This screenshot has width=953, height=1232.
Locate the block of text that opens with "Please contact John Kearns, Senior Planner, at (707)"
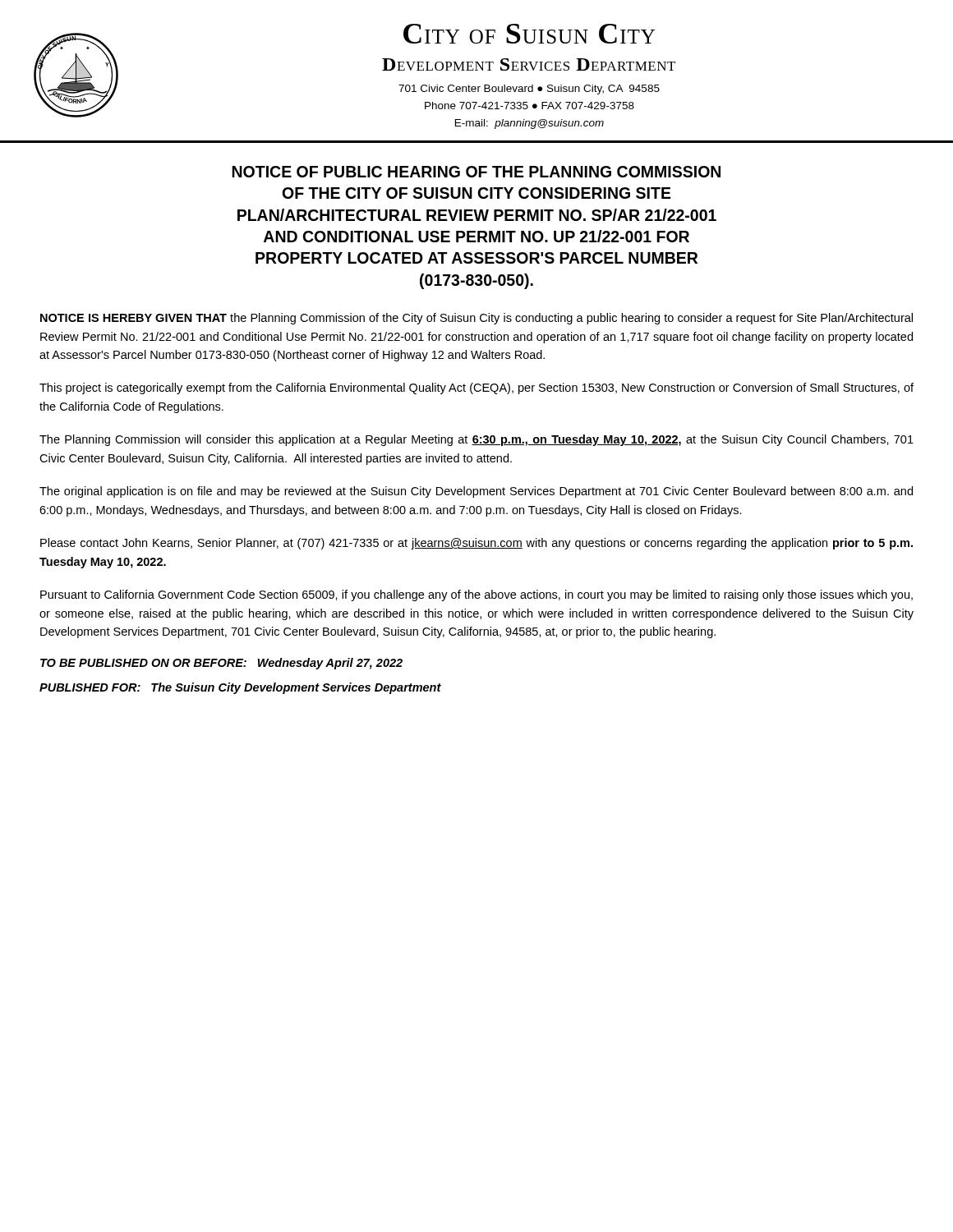point(476,552)
